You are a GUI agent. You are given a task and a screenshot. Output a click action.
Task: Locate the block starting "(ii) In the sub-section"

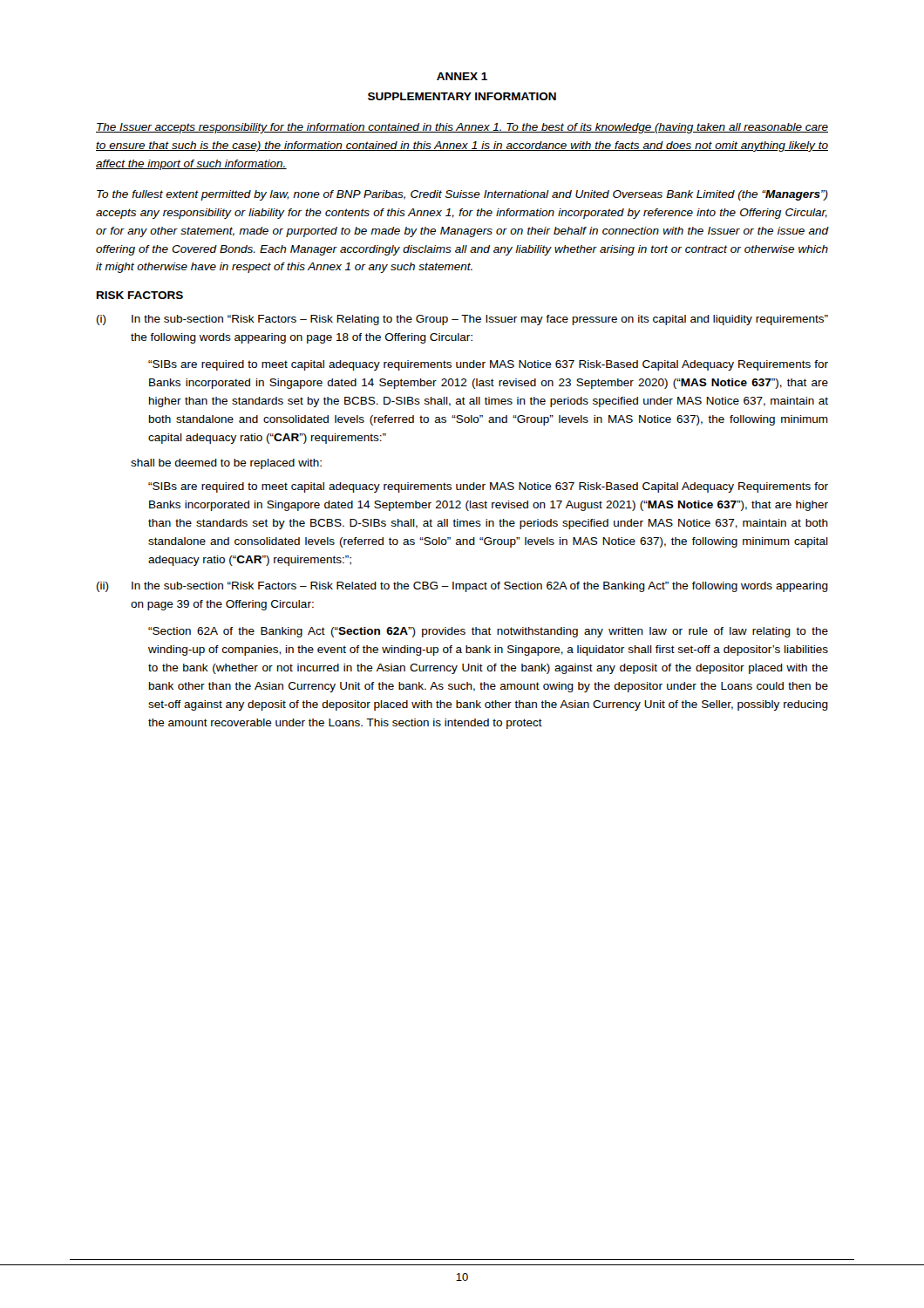coord(462,596)
